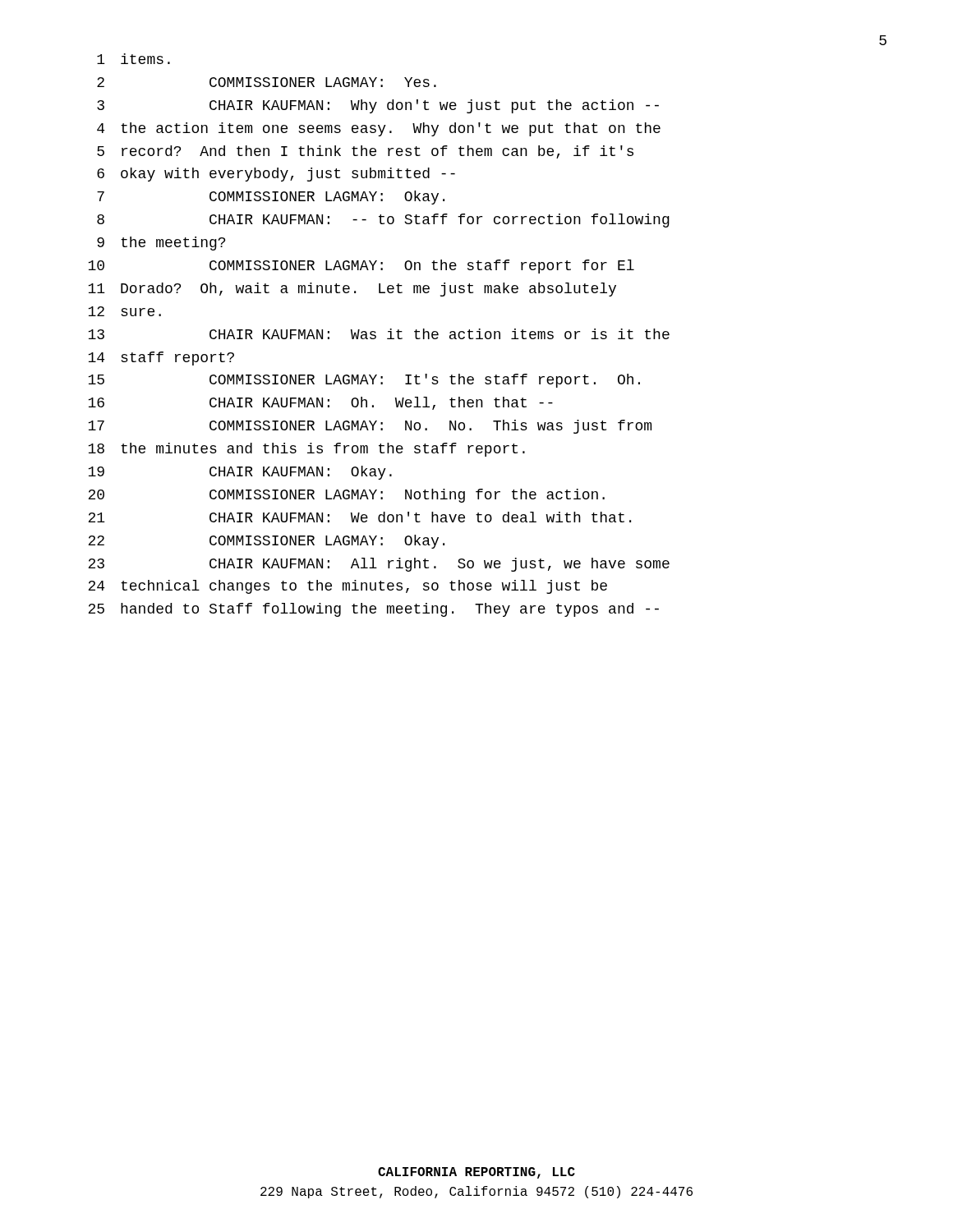The image size is (953, 1232).
Task: Click on the list item that says "2 COMMISSIONER LAGMAY: Yes."
Action: pyautogui.click(x=267, y=82)
